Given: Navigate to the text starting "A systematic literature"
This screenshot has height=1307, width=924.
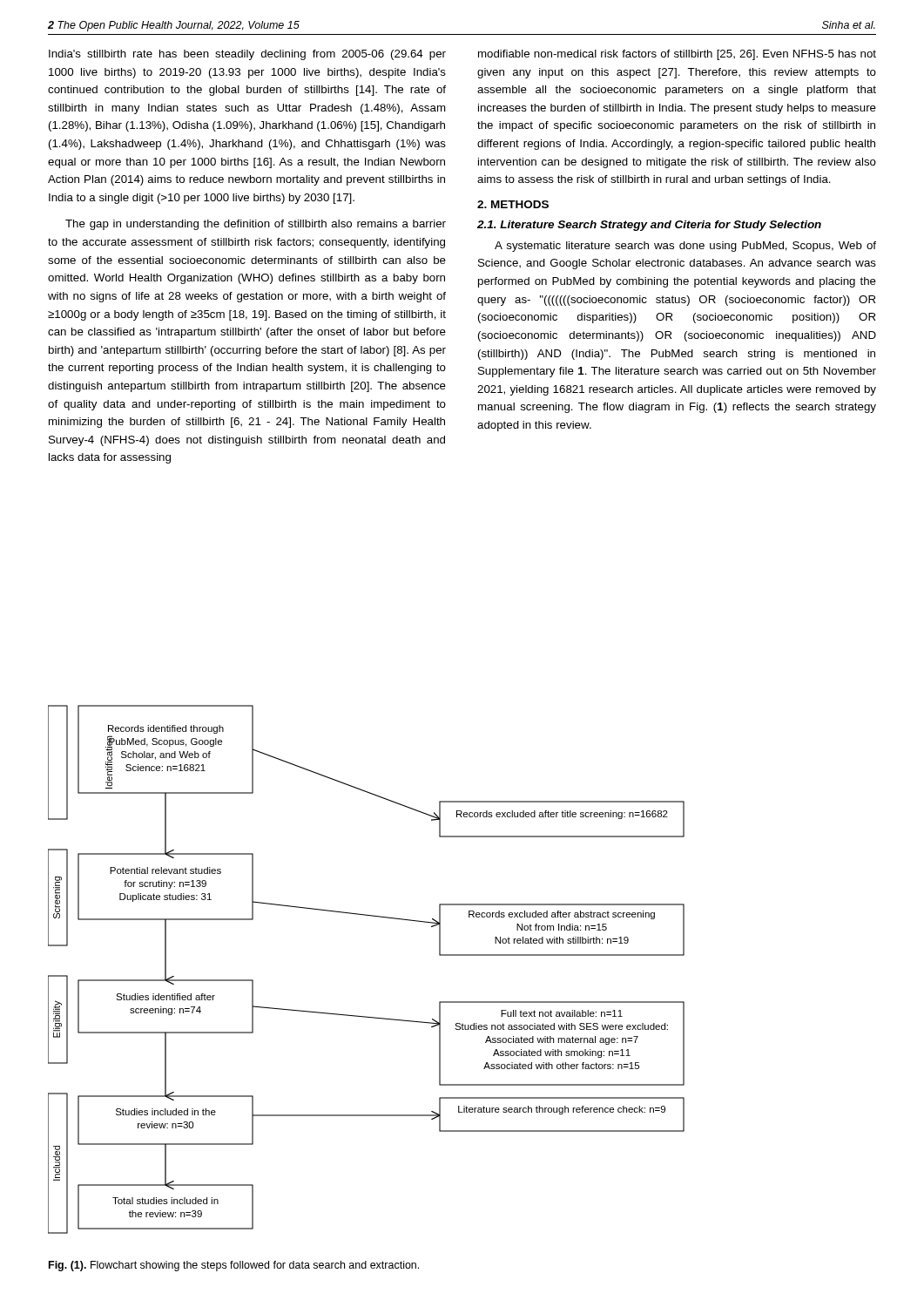Looking at the screenshot, I should 677,335.
